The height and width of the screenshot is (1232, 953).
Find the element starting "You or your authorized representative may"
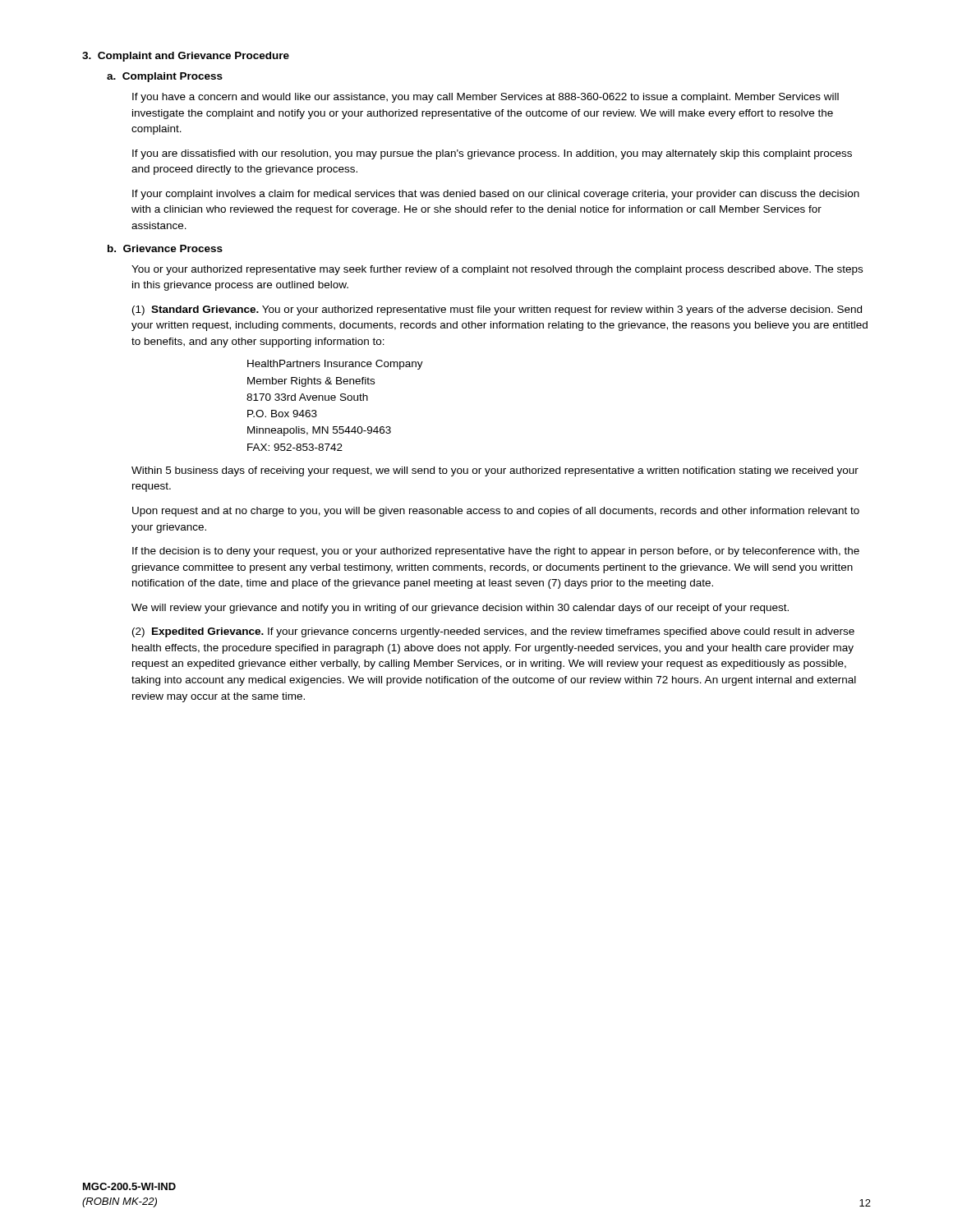(501, 277)
